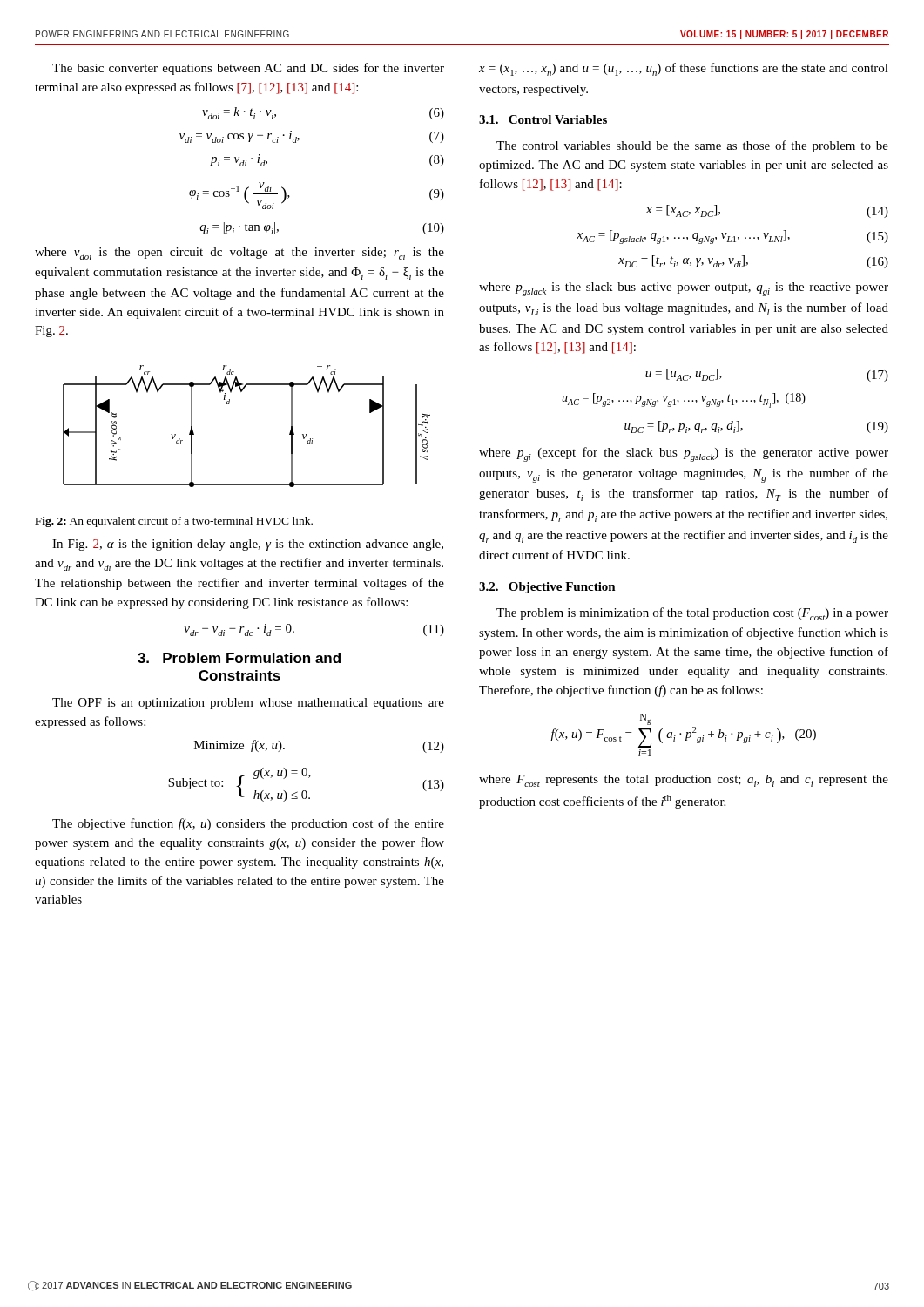Select the engineering diagram
The image size is (924, 1307).
[x=240, y=430]
